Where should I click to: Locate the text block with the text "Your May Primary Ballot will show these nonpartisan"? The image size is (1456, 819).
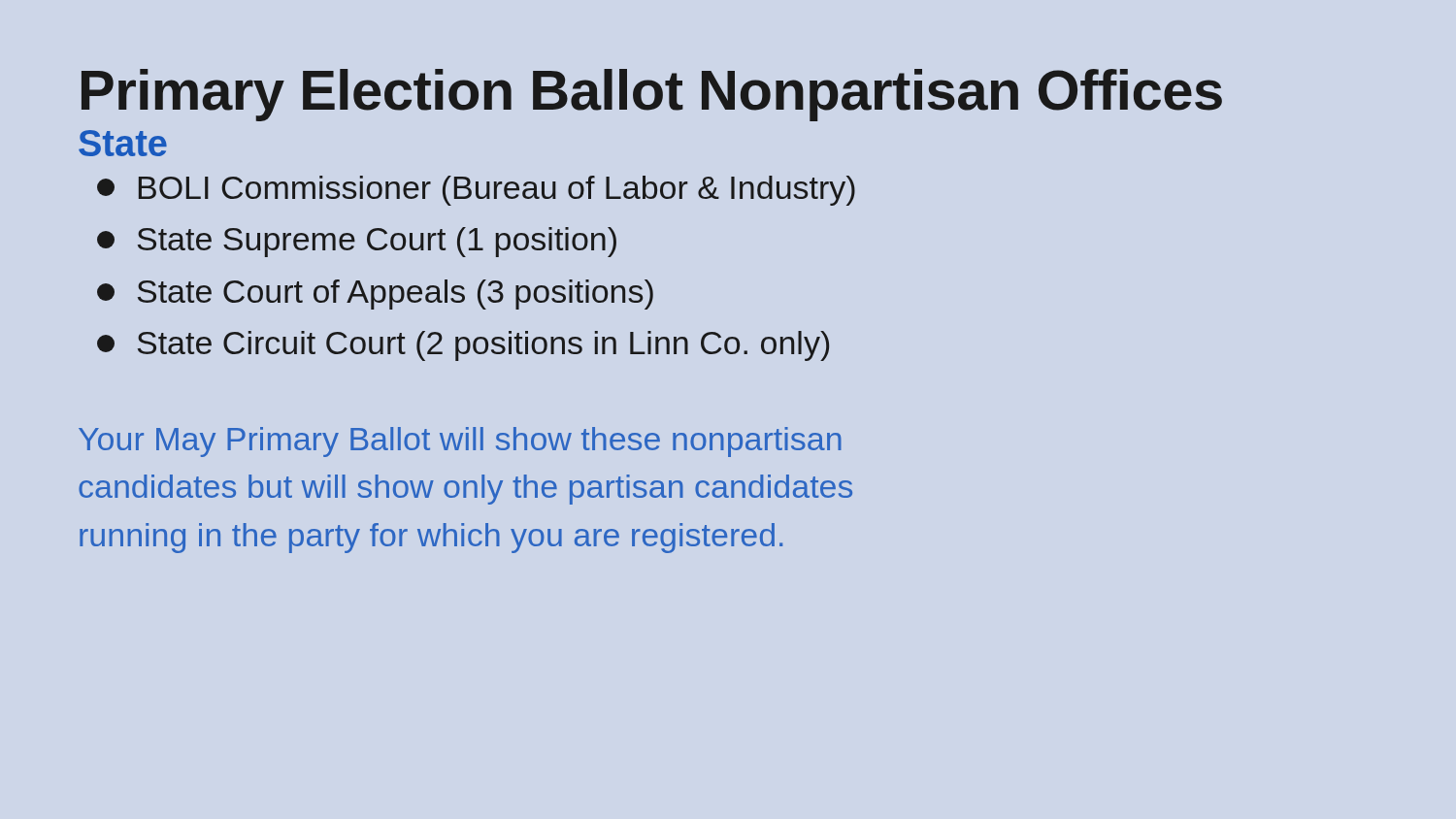[x=466, y=486]
